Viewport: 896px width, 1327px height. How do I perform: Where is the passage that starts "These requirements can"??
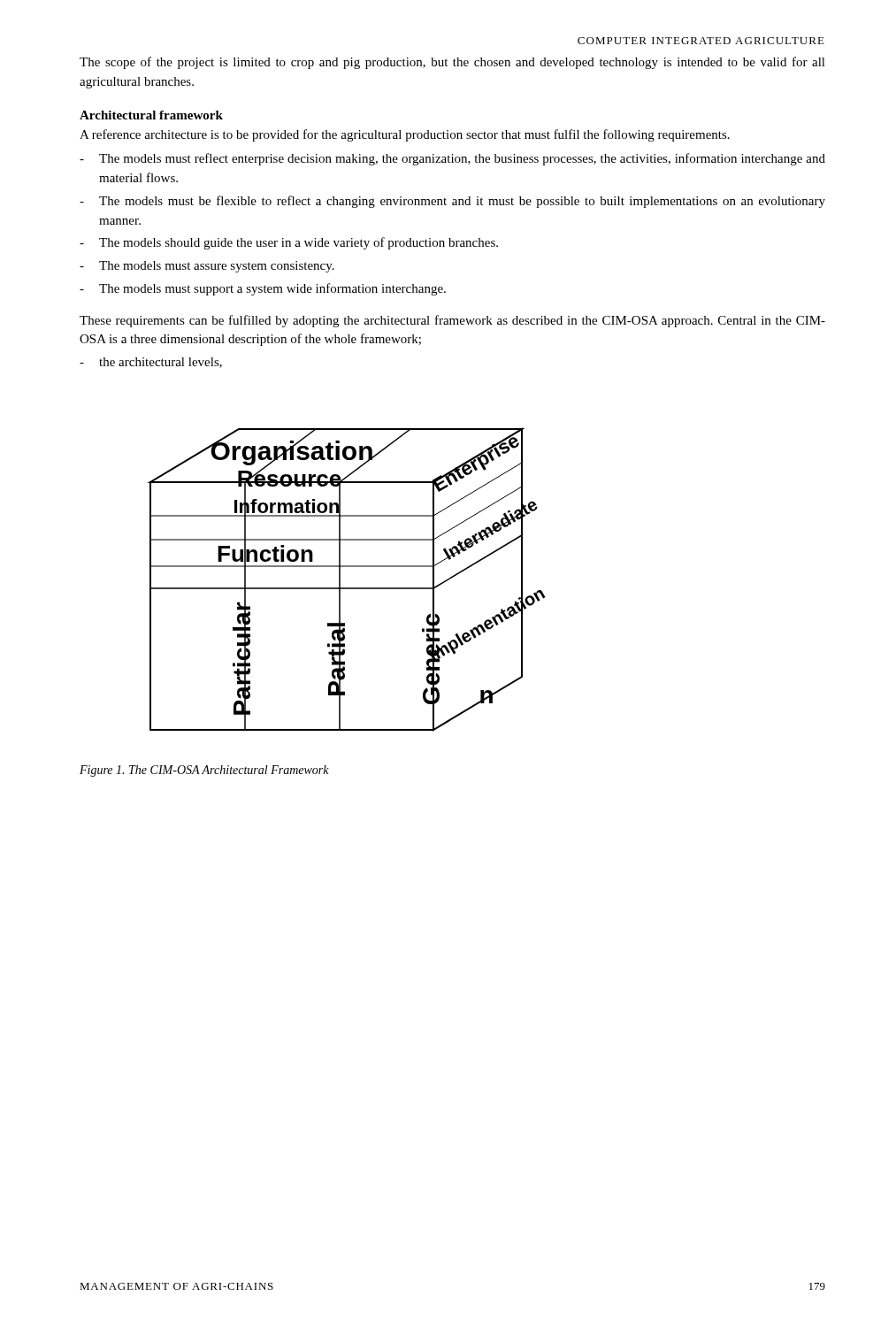coord(452,329)
